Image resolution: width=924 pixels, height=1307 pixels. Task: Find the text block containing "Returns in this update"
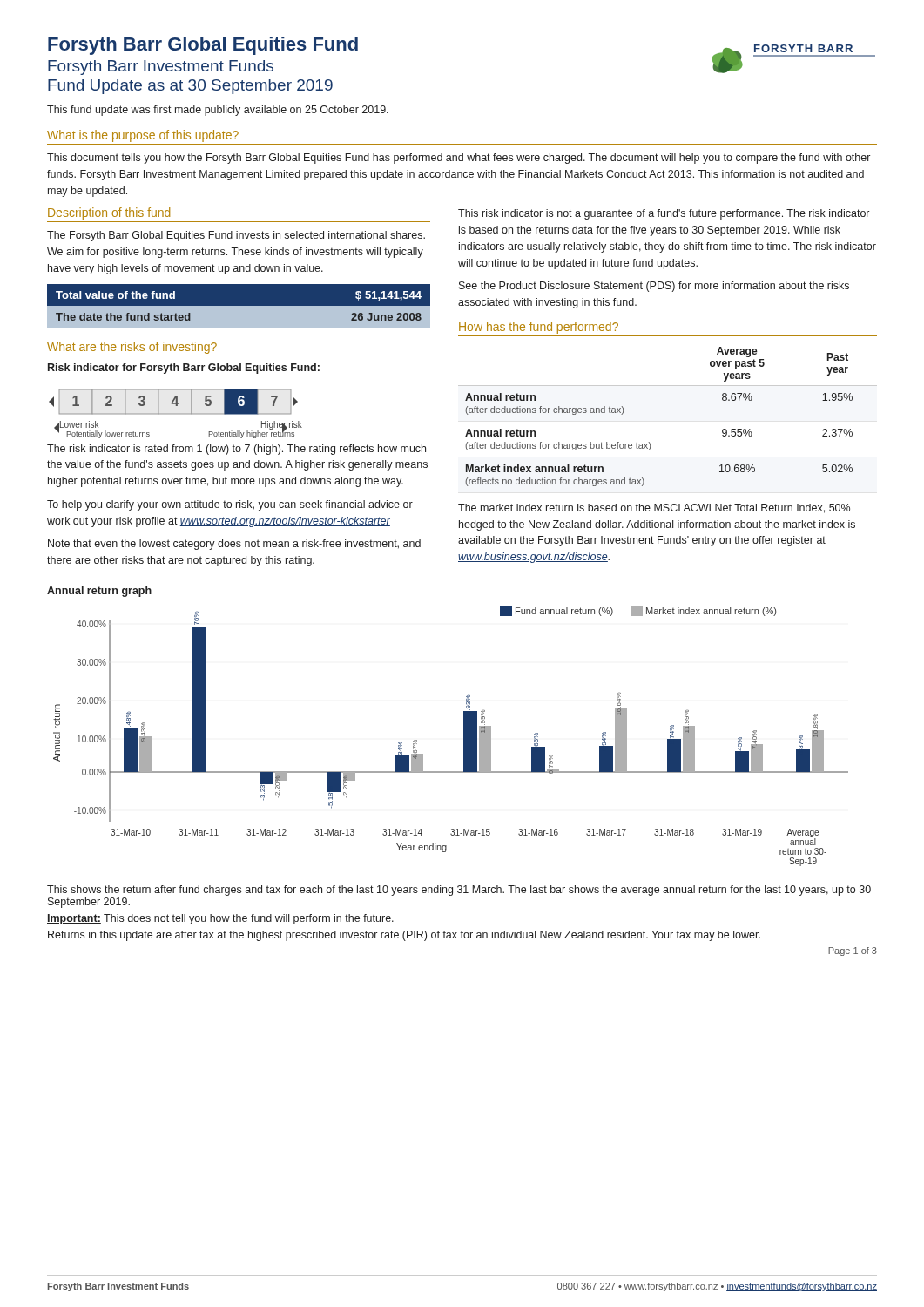[462, 935]
